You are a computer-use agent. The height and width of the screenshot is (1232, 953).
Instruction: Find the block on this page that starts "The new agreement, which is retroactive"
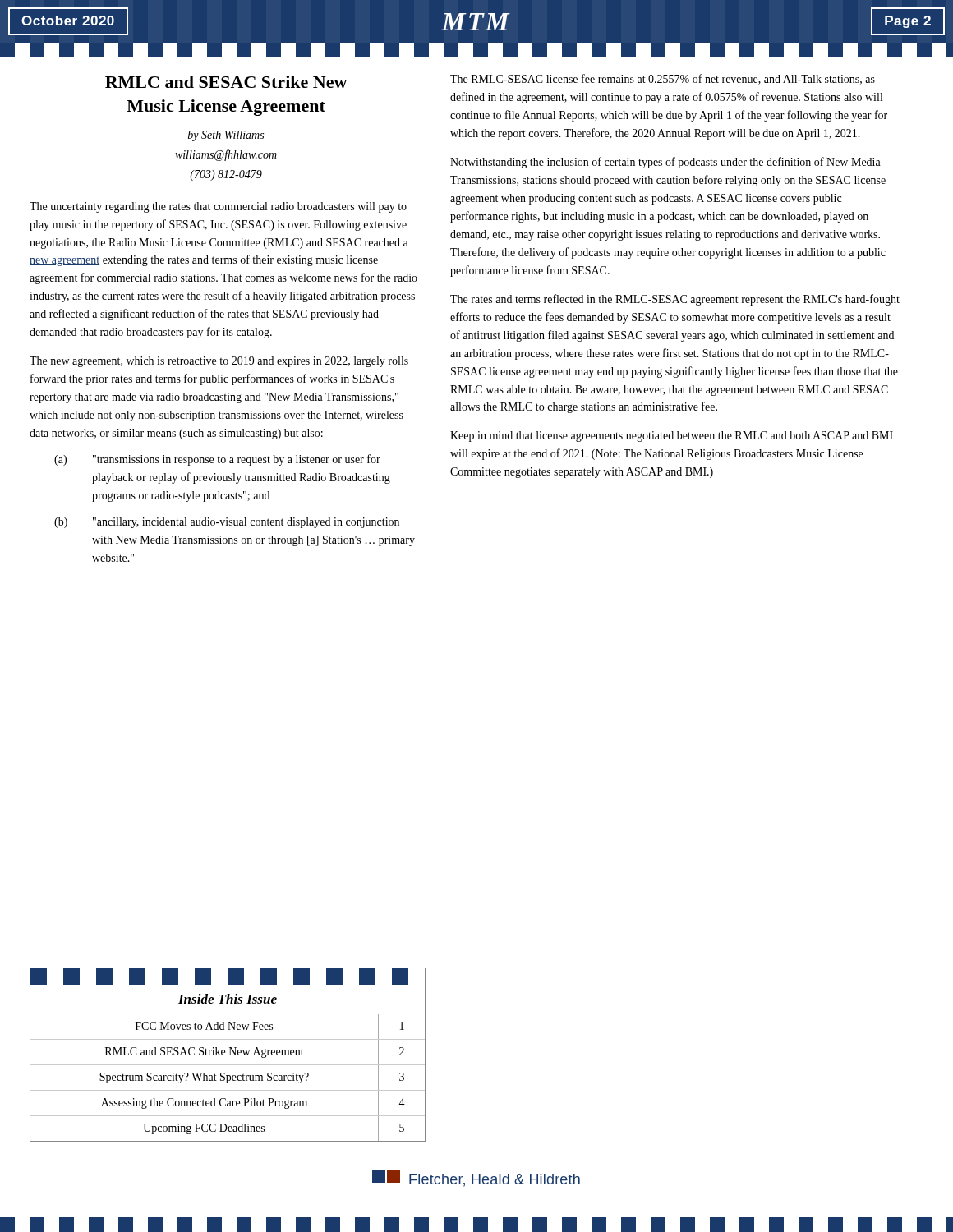tap(219, 397)
